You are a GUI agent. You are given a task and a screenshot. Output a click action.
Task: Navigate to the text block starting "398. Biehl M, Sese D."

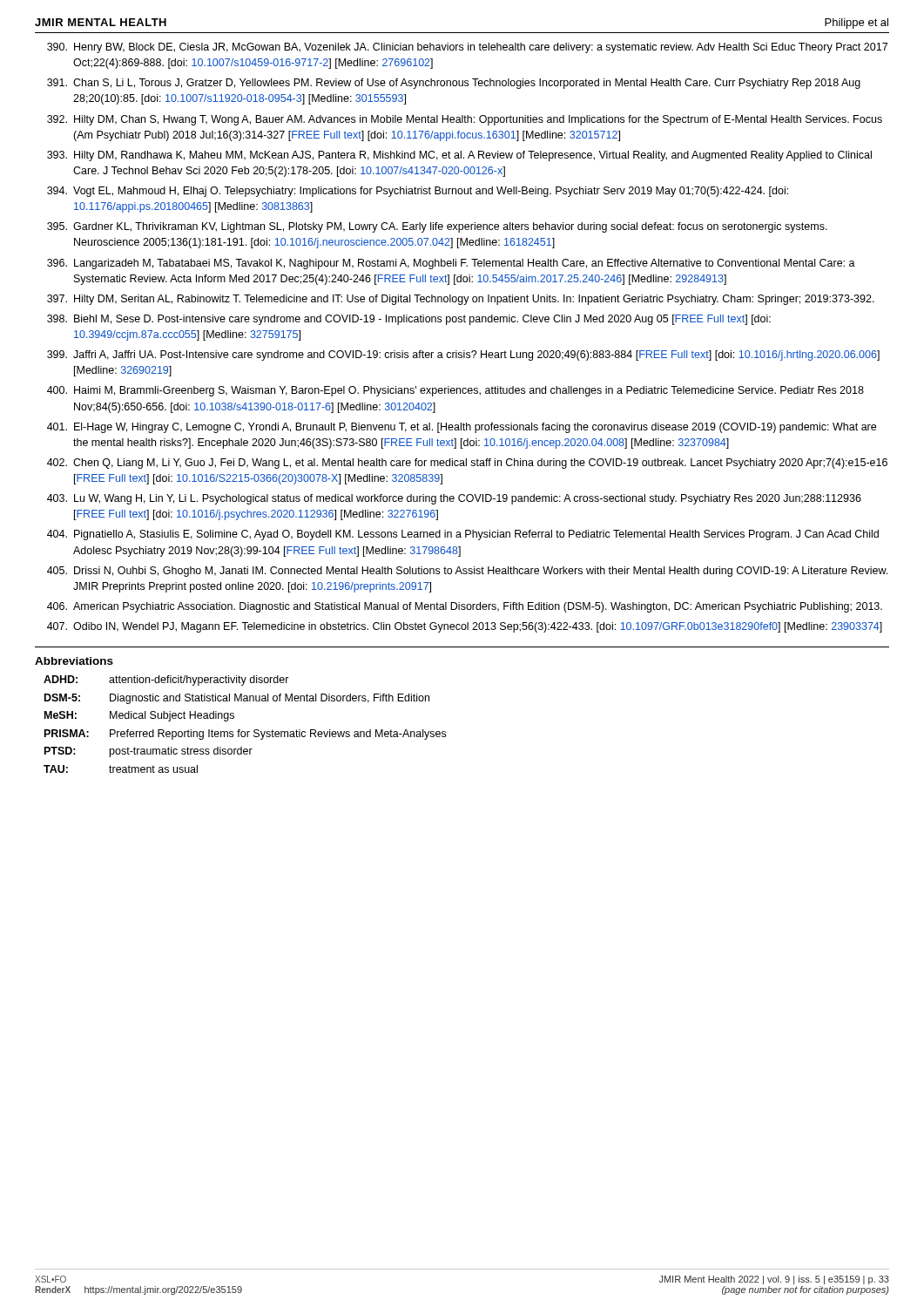tap(462, 327)
